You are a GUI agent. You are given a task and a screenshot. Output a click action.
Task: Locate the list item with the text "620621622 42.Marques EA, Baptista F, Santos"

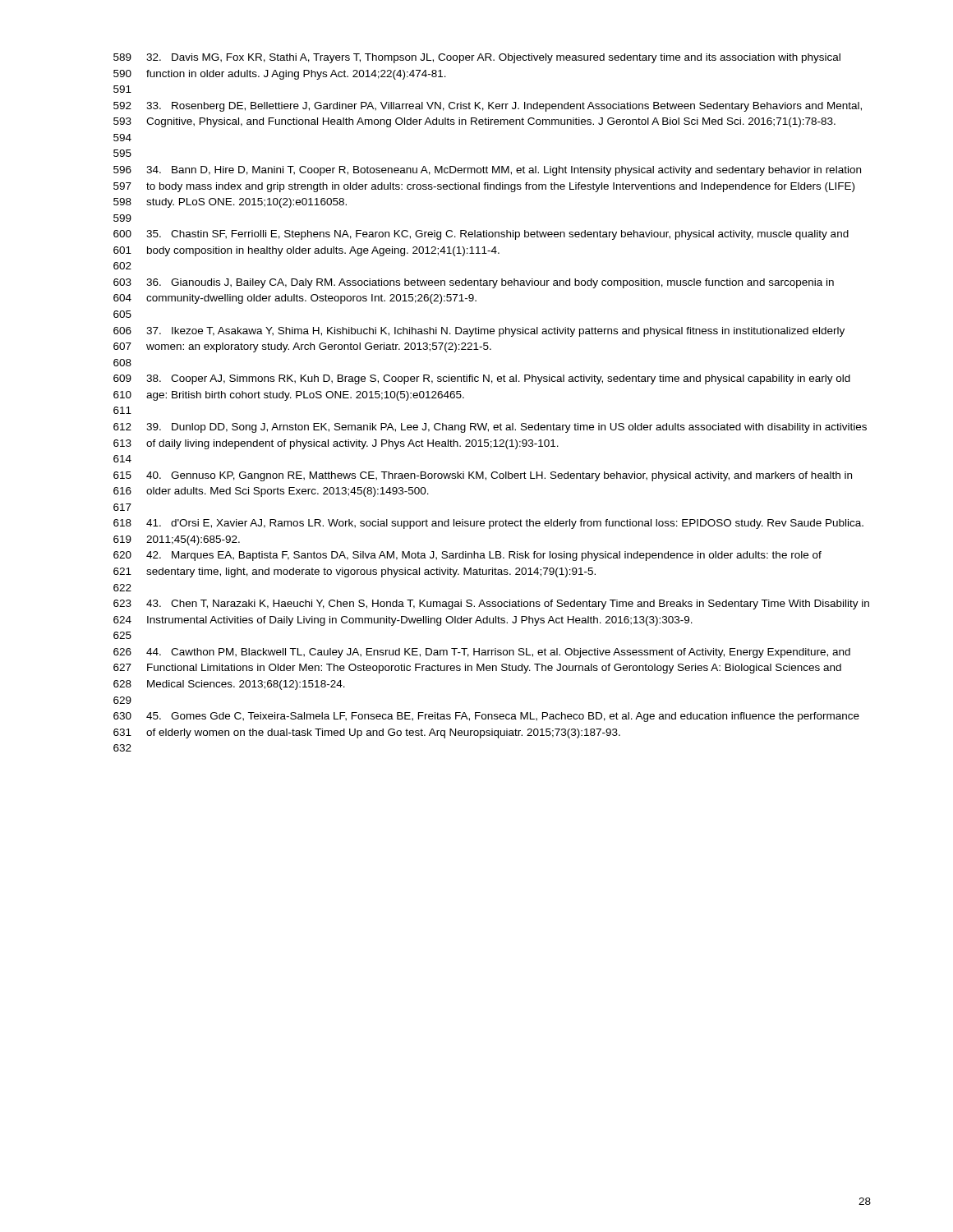476,571
